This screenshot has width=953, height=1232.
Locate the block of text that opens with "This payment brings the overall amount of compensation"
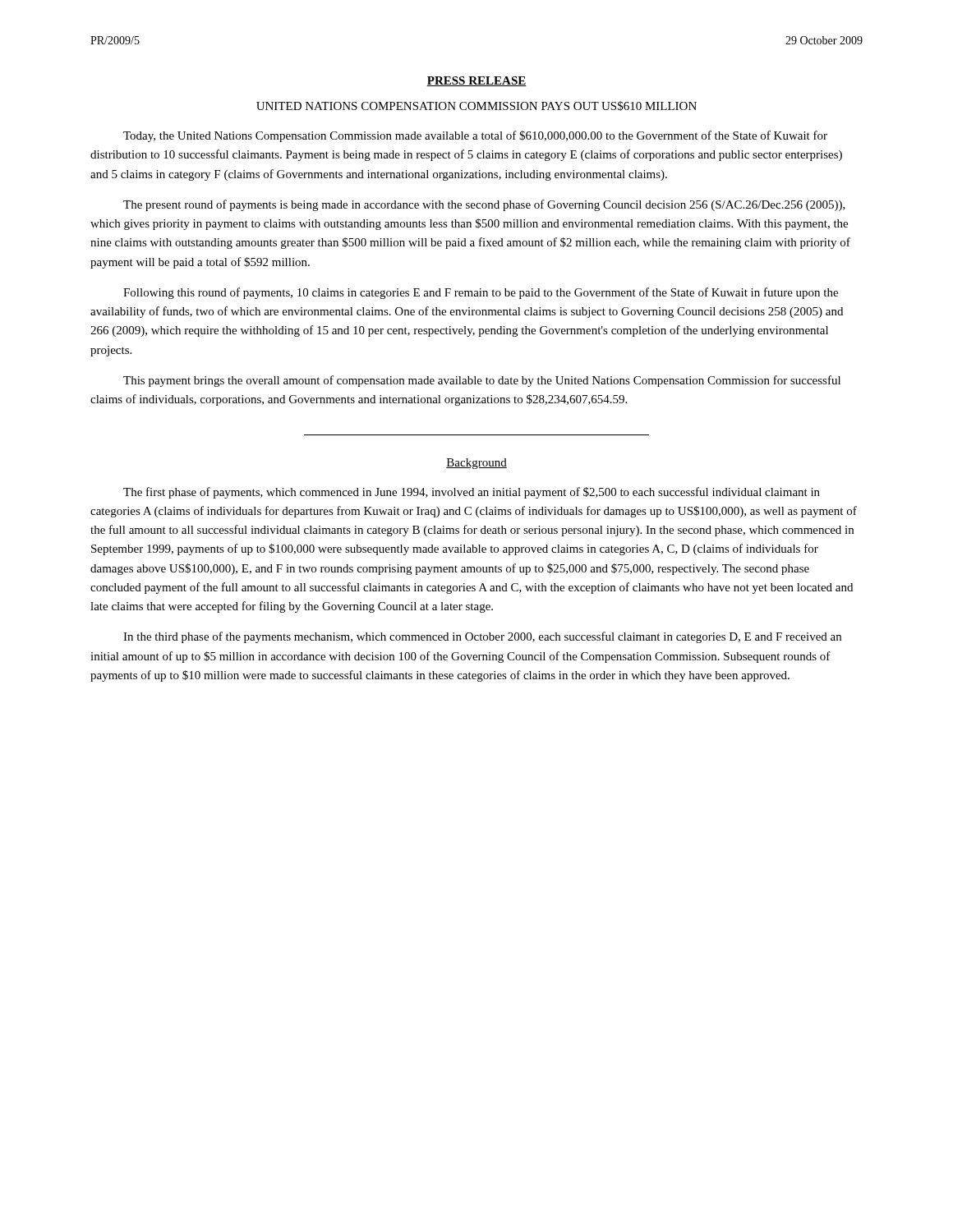coord(466,390)
